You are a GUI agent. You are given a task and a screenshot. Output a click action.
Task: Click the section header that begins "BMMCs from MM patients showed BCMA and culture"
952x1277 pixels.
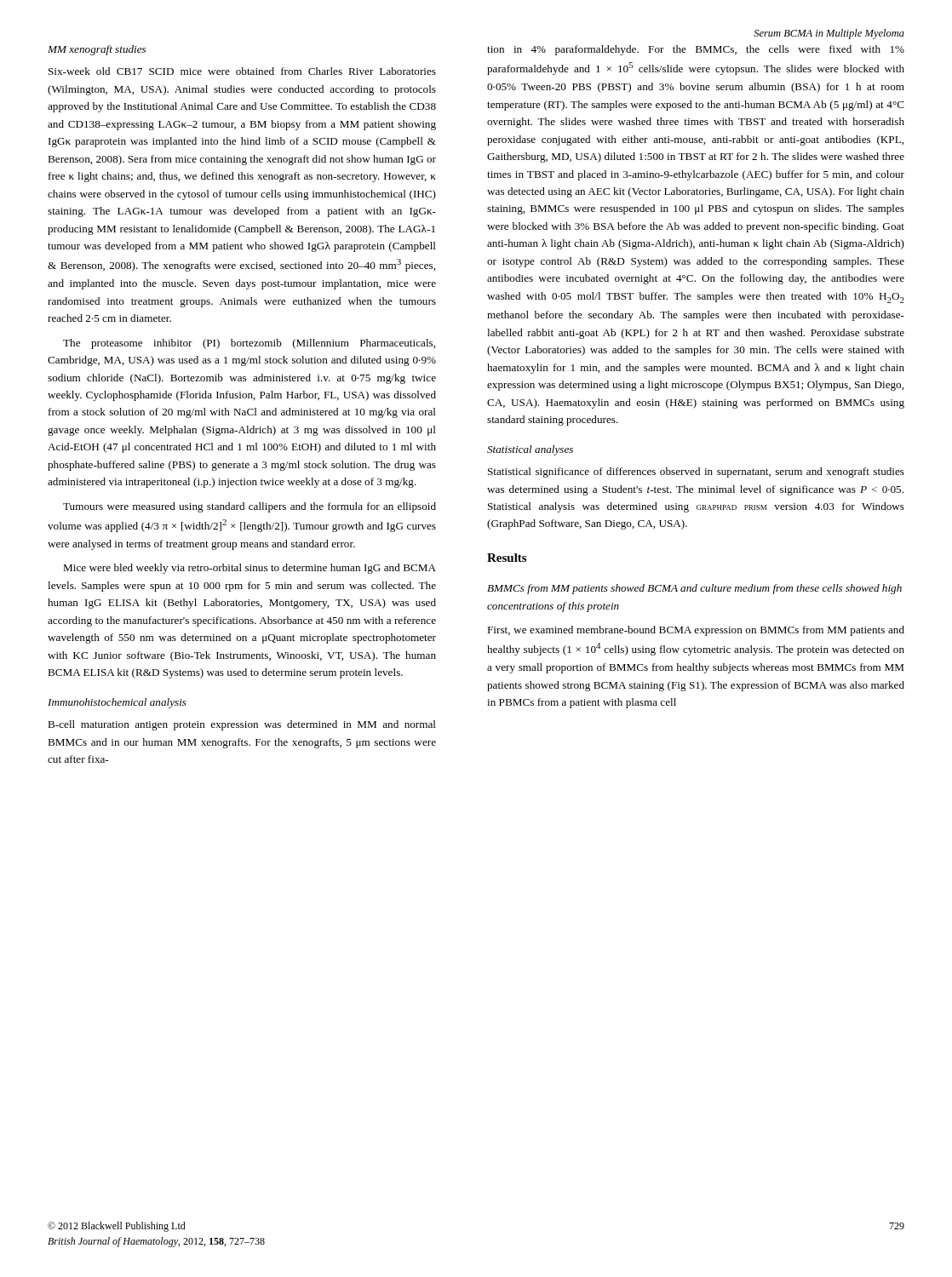[695, 597]
